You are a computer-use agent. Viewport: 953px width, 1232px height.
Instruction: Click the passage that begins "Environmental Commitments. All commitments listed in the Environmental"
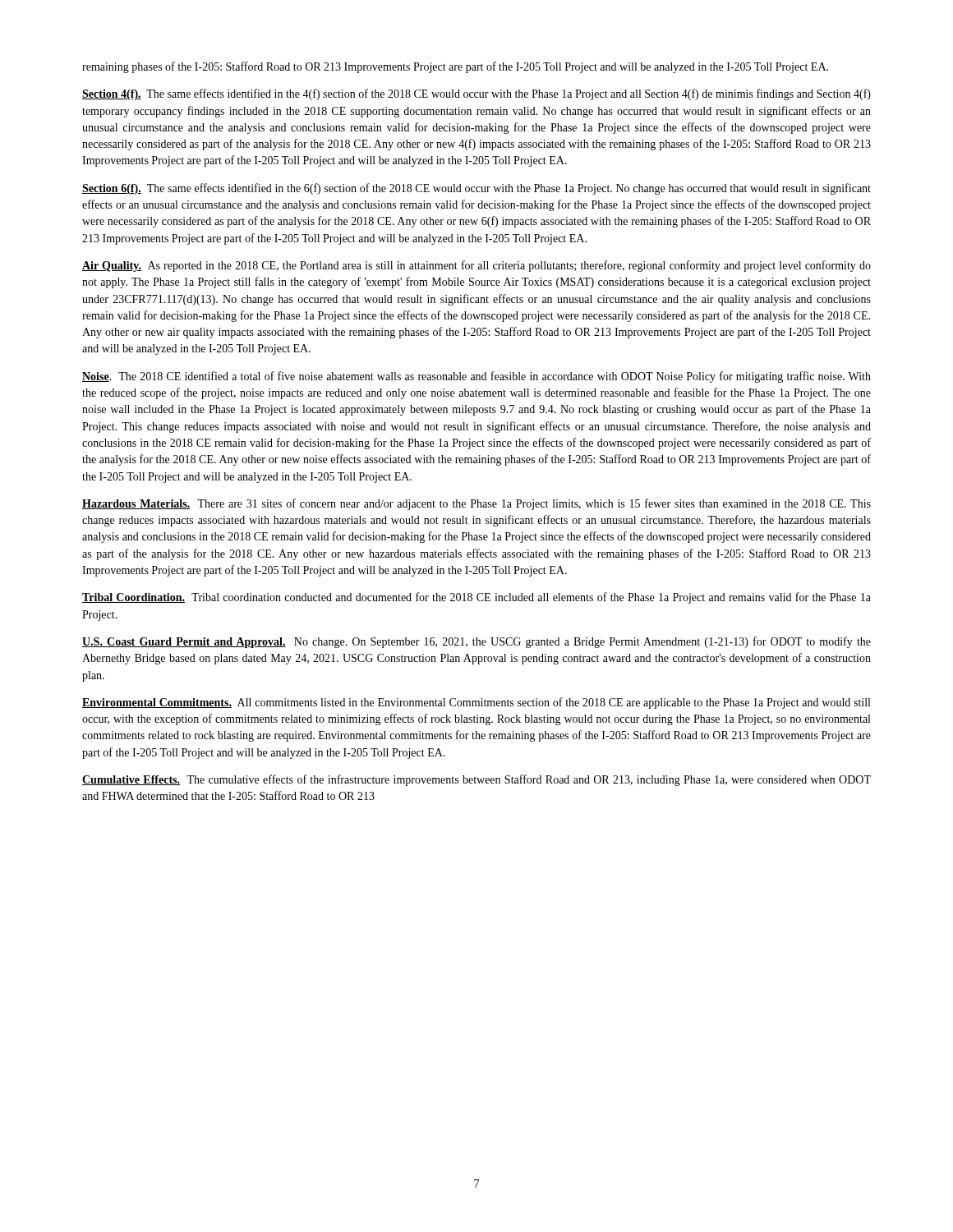tap(476, 727)
